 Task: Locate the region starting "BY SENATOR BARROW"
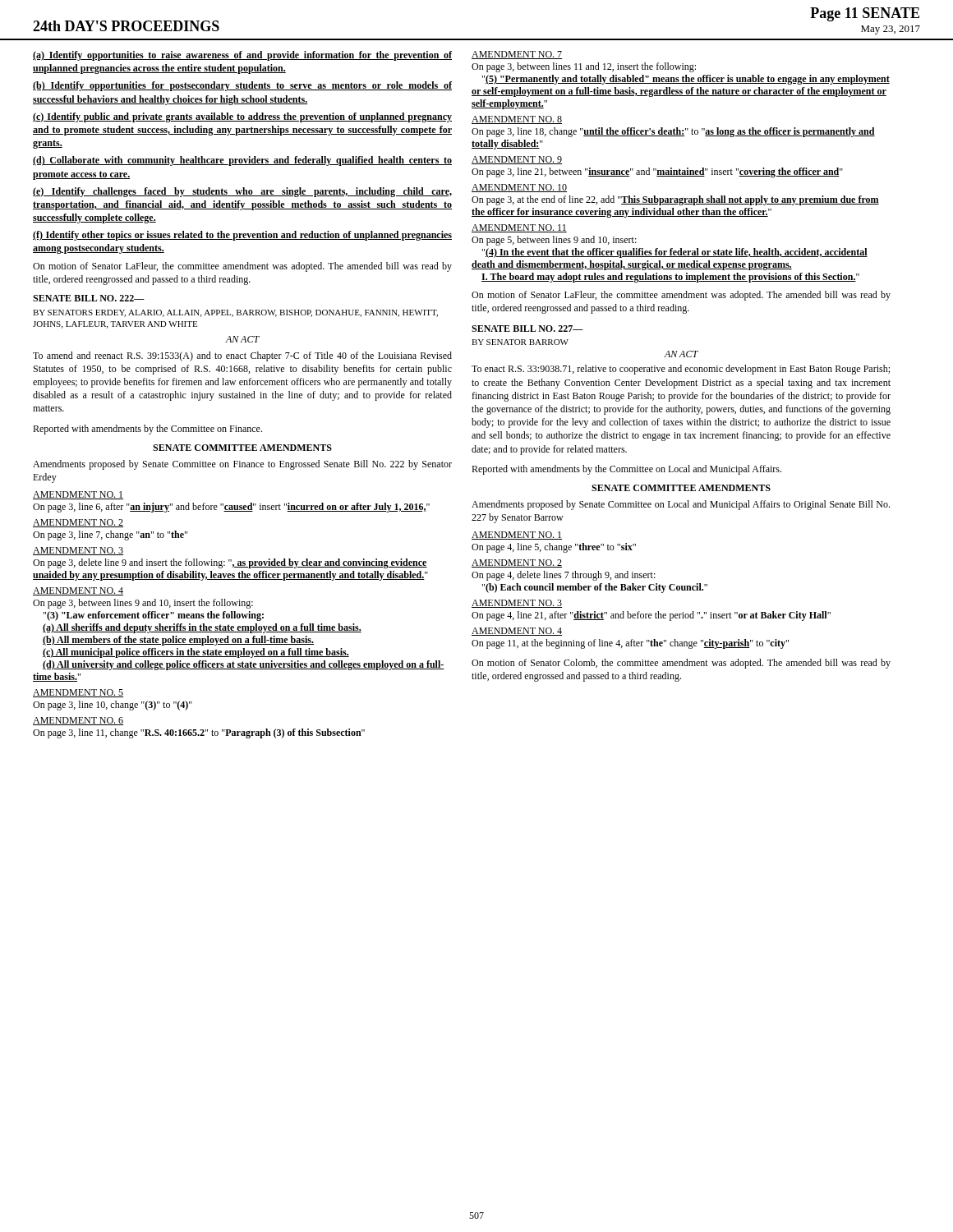click(520, 342)
